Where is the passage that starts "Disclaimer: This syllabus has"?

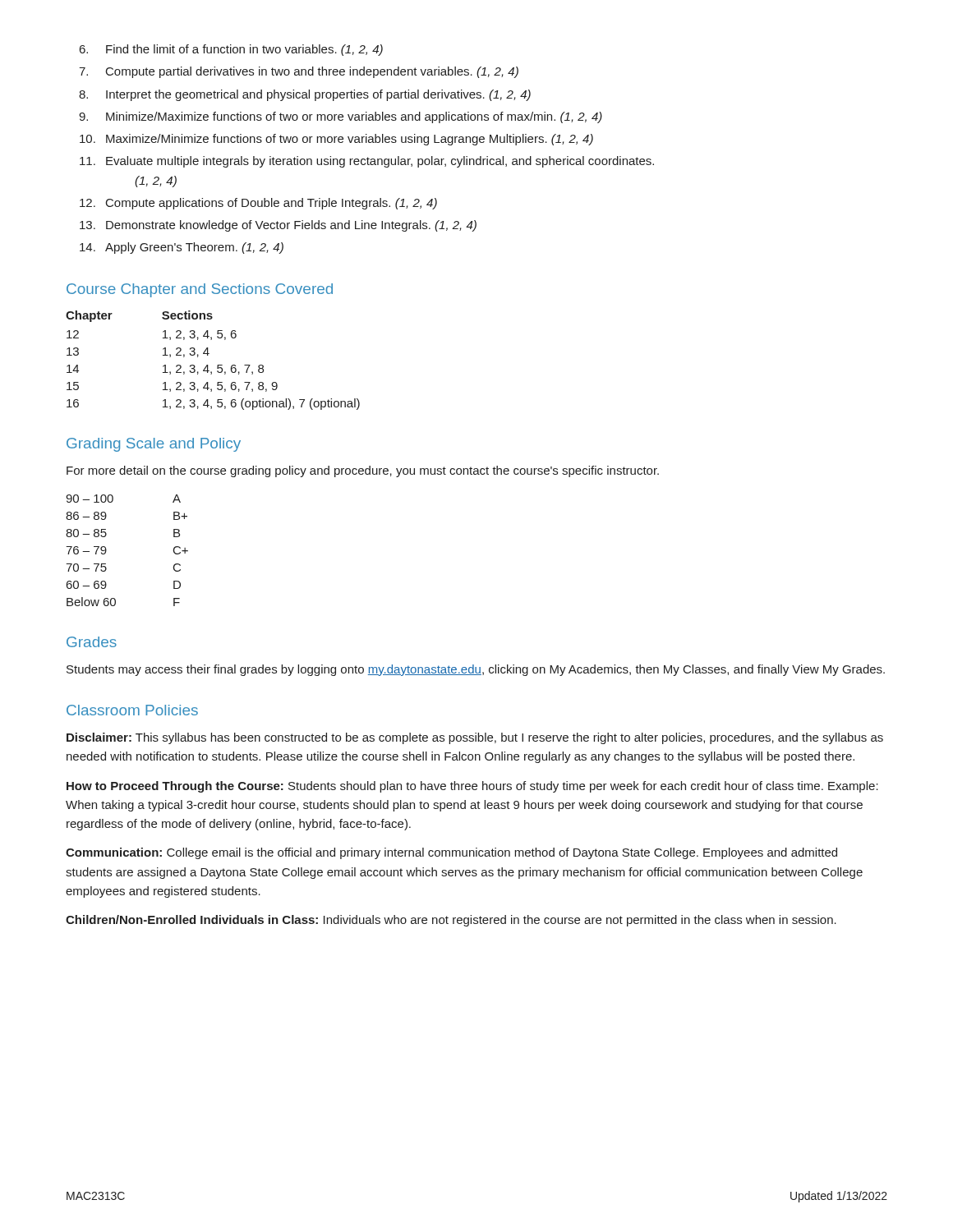(x=475, y=747)
